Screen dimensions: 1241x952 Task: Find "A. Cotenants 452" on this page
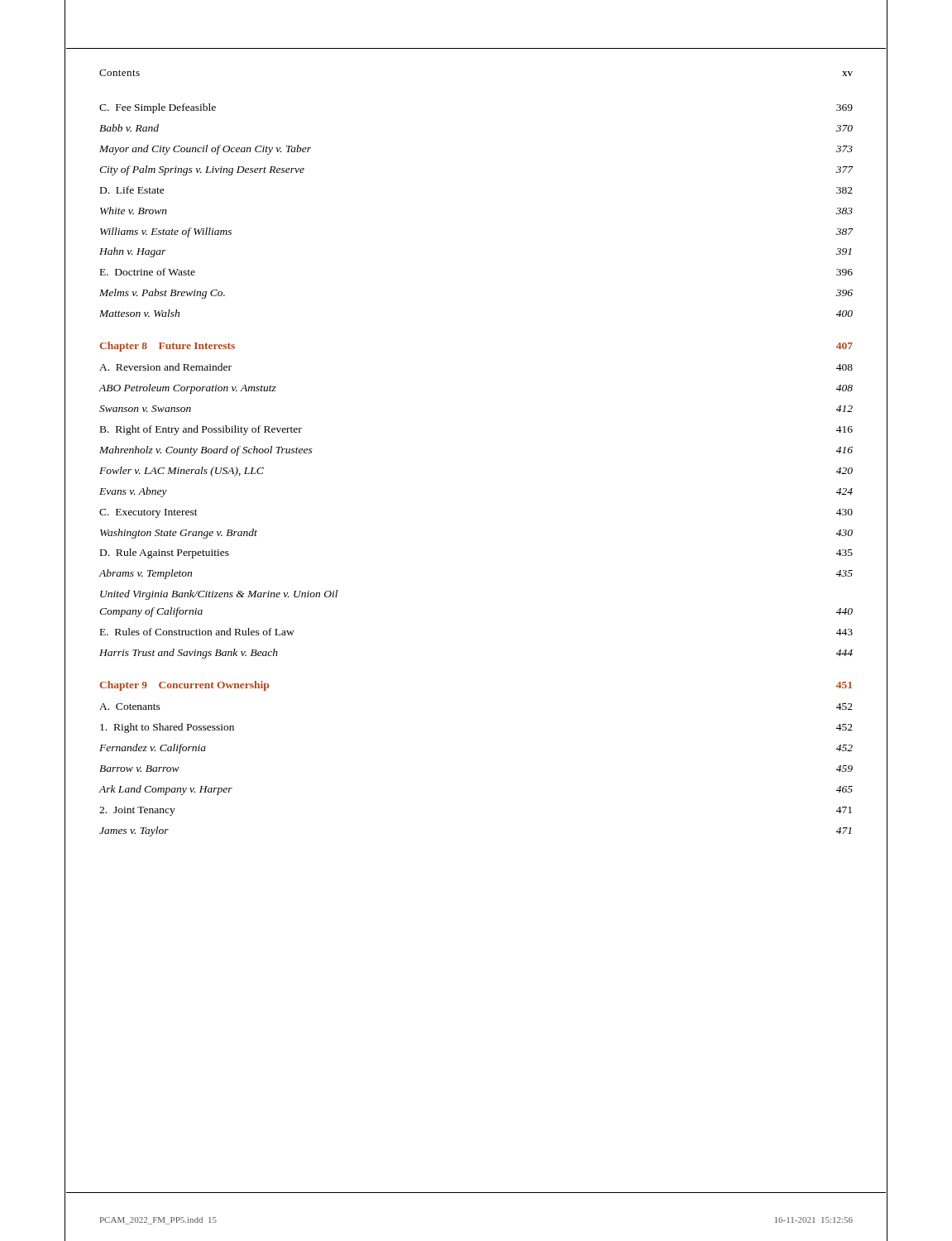[133, 706]
